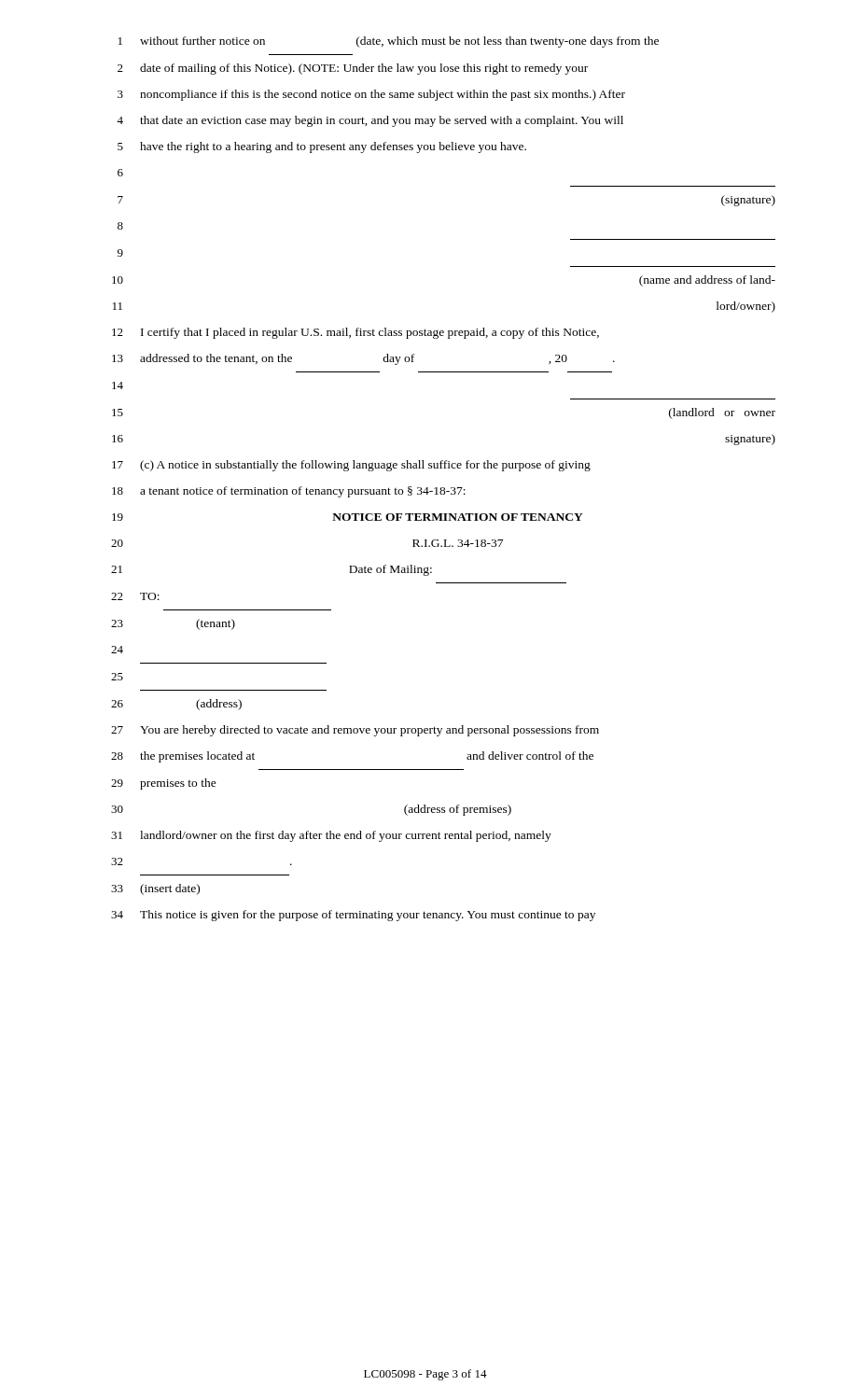The height and width of the screenshot is (1400, 850).
Task: Click on the text starting "5 have the right to a hearing and"
Action: pyautogui.click(x=434, y=147)
